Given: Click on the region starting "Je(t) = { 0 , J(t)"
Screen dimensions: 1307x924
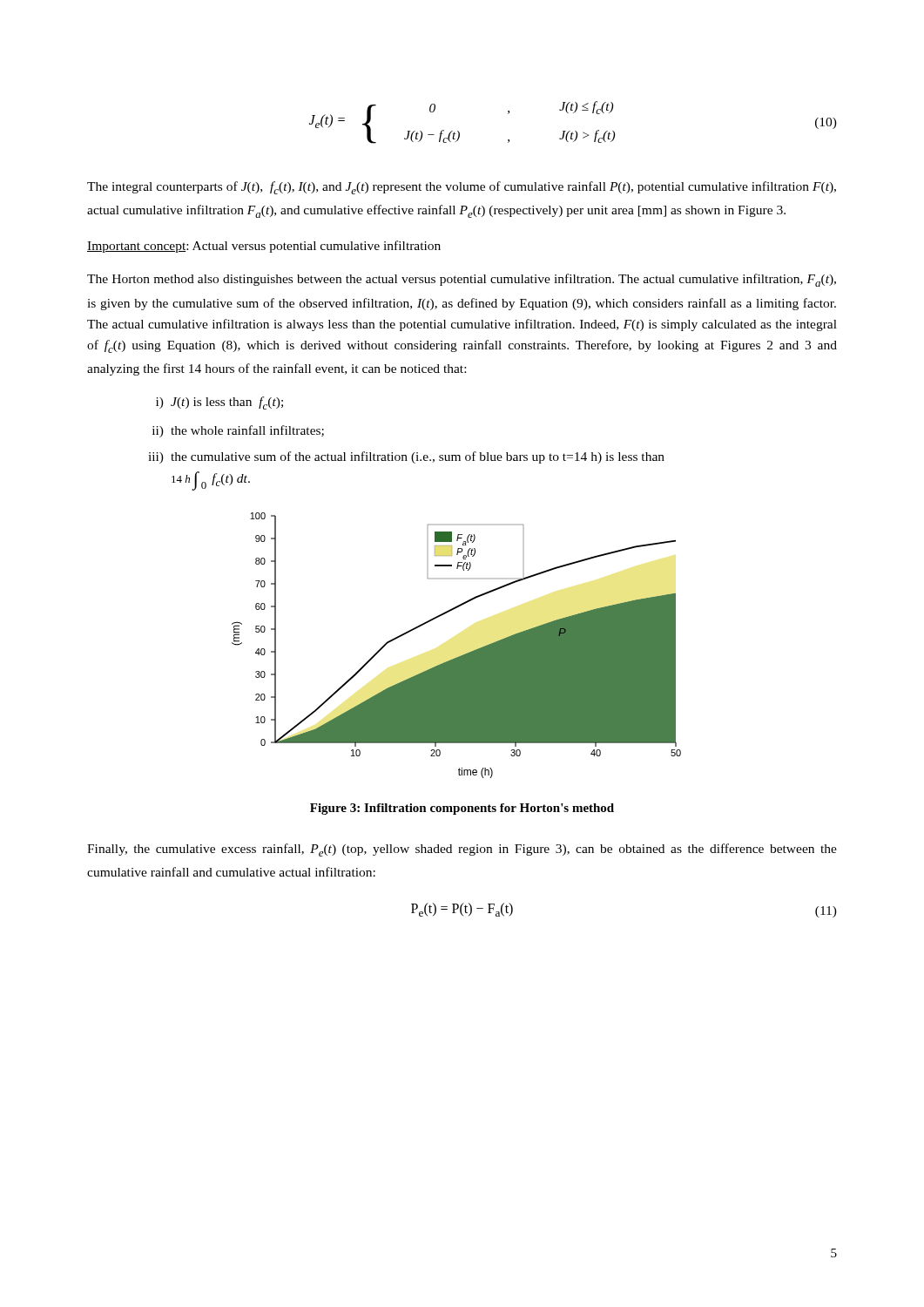Looking at the screenshot, I should tap(573, 122).
